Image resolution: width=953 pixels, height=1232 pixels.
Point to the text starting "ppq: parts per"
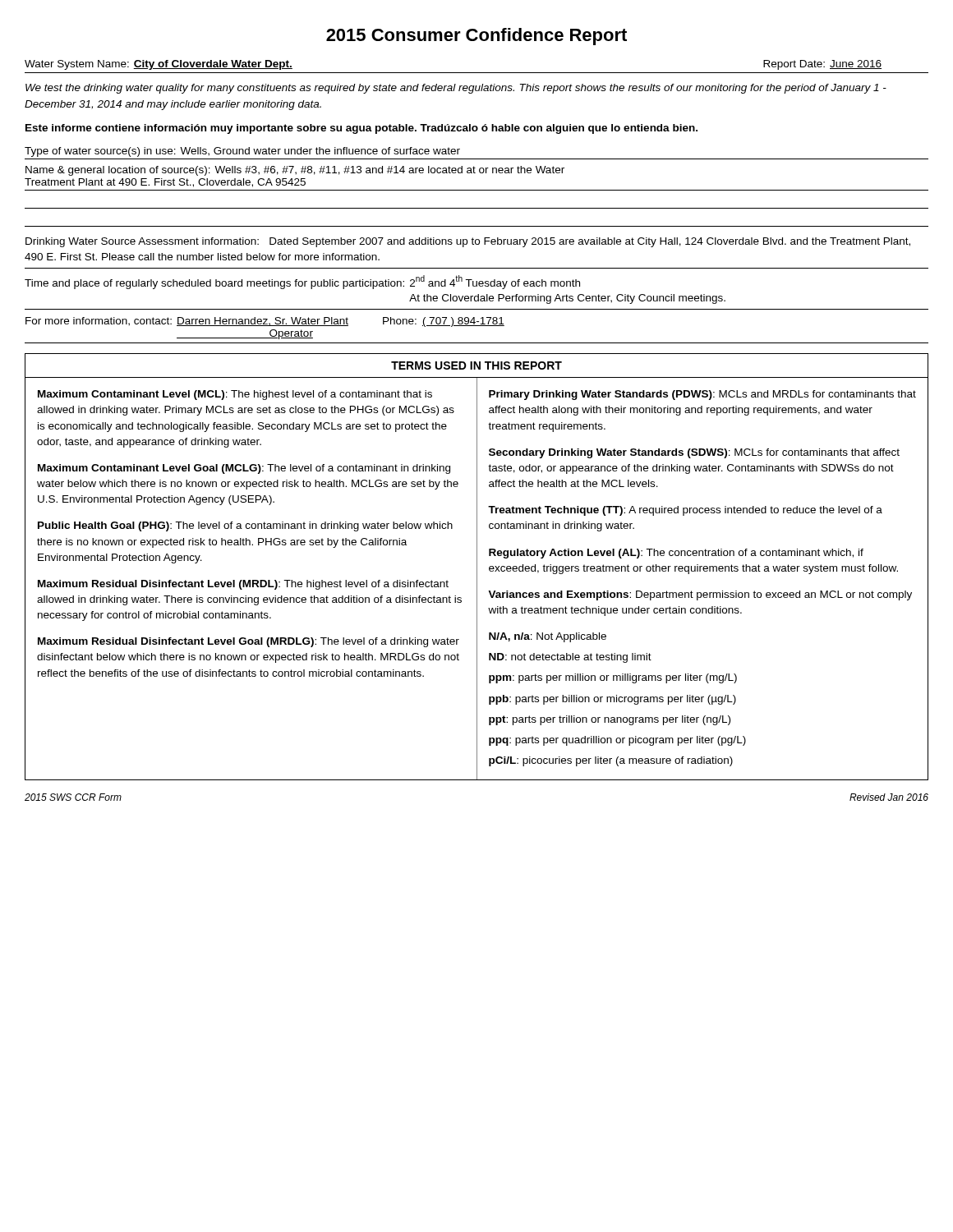point(617,740)
